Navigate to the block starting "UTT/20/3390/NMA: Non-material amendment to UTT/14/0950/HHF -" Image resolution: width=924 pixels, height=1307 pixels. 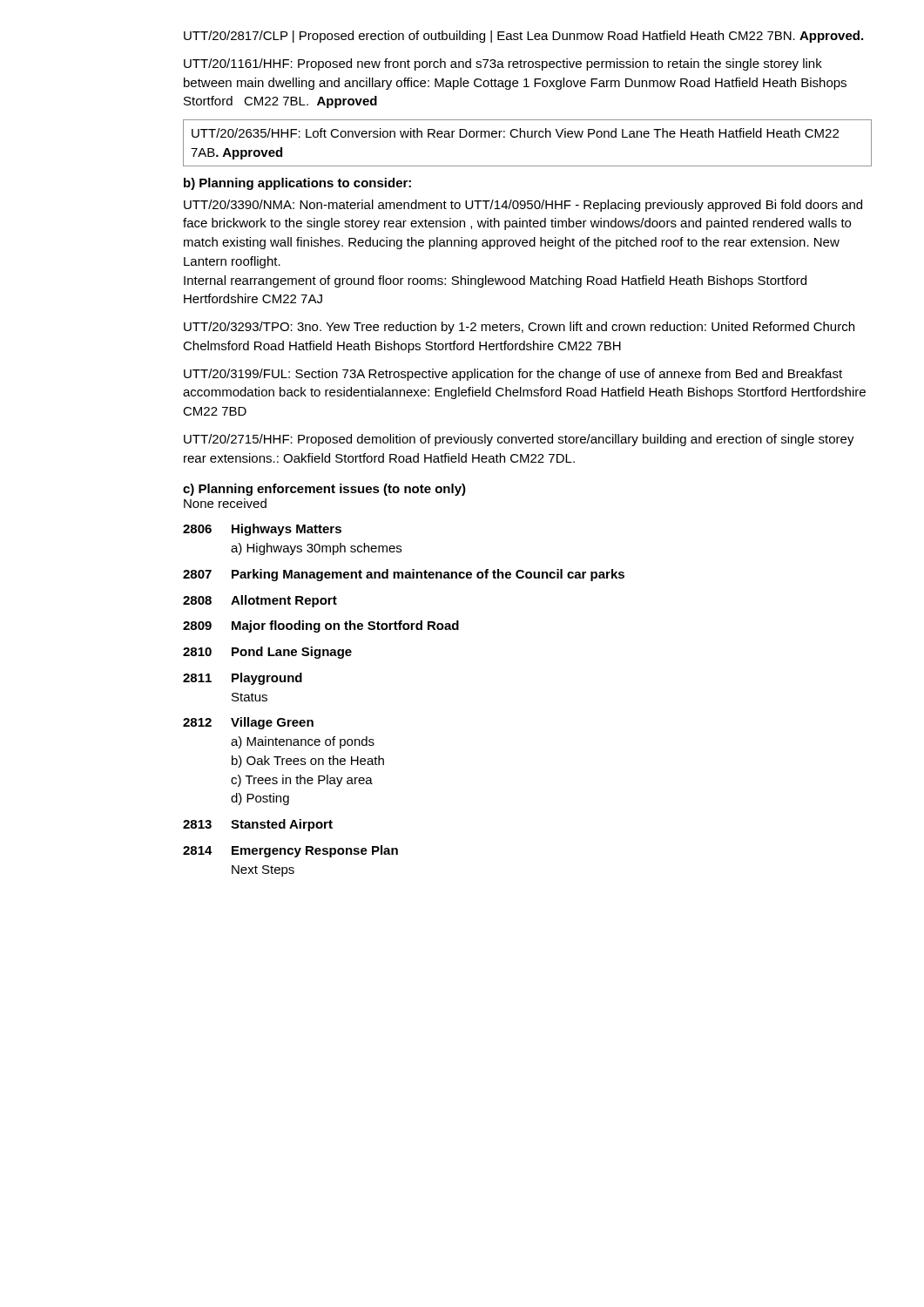click(x=523, y=251)
